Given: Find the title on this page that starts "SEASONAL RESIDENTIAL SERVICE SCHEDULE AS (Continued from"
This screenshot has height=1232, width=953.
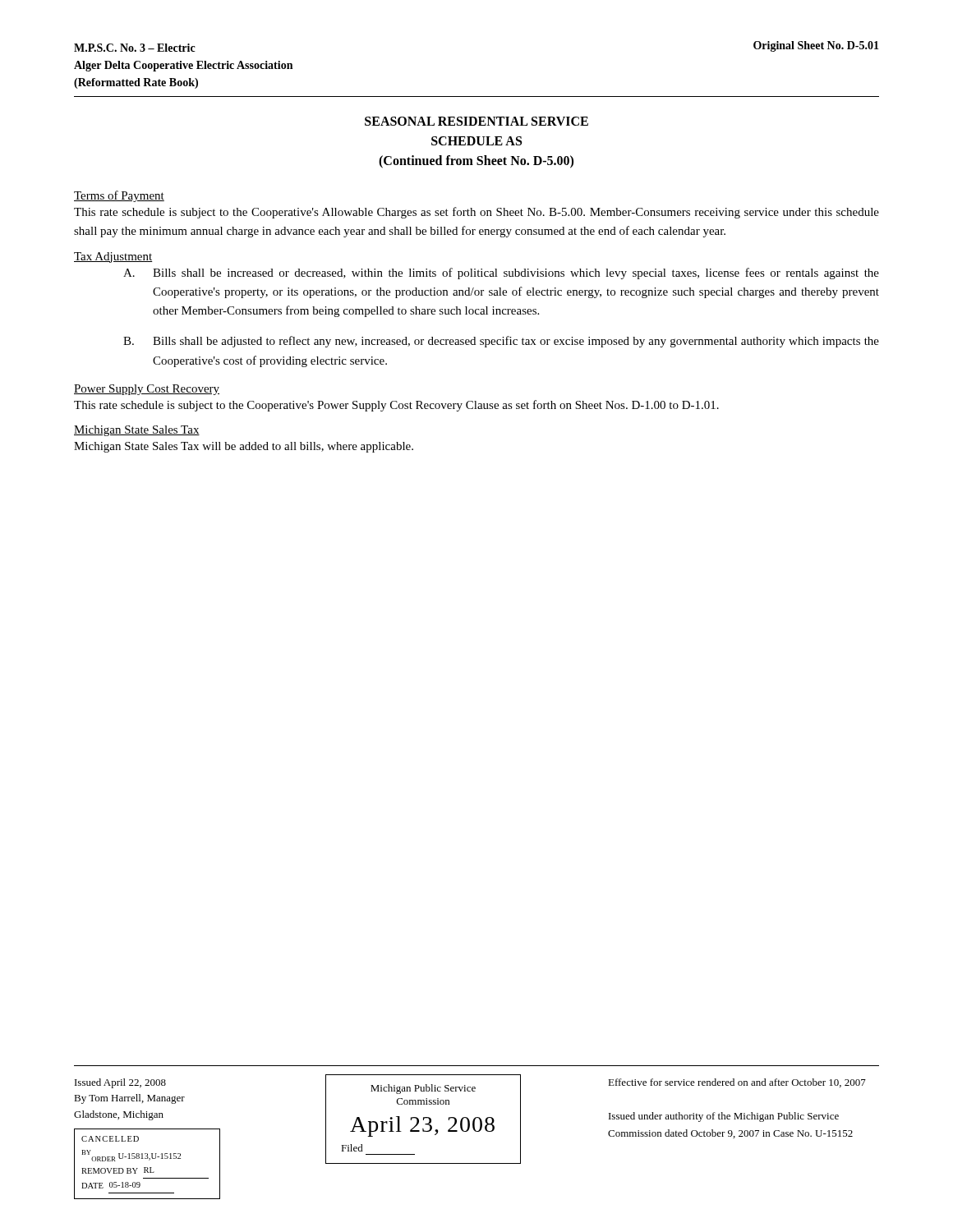Looking at the screenshot, I should pyautogui.click(x=476, y=141).
